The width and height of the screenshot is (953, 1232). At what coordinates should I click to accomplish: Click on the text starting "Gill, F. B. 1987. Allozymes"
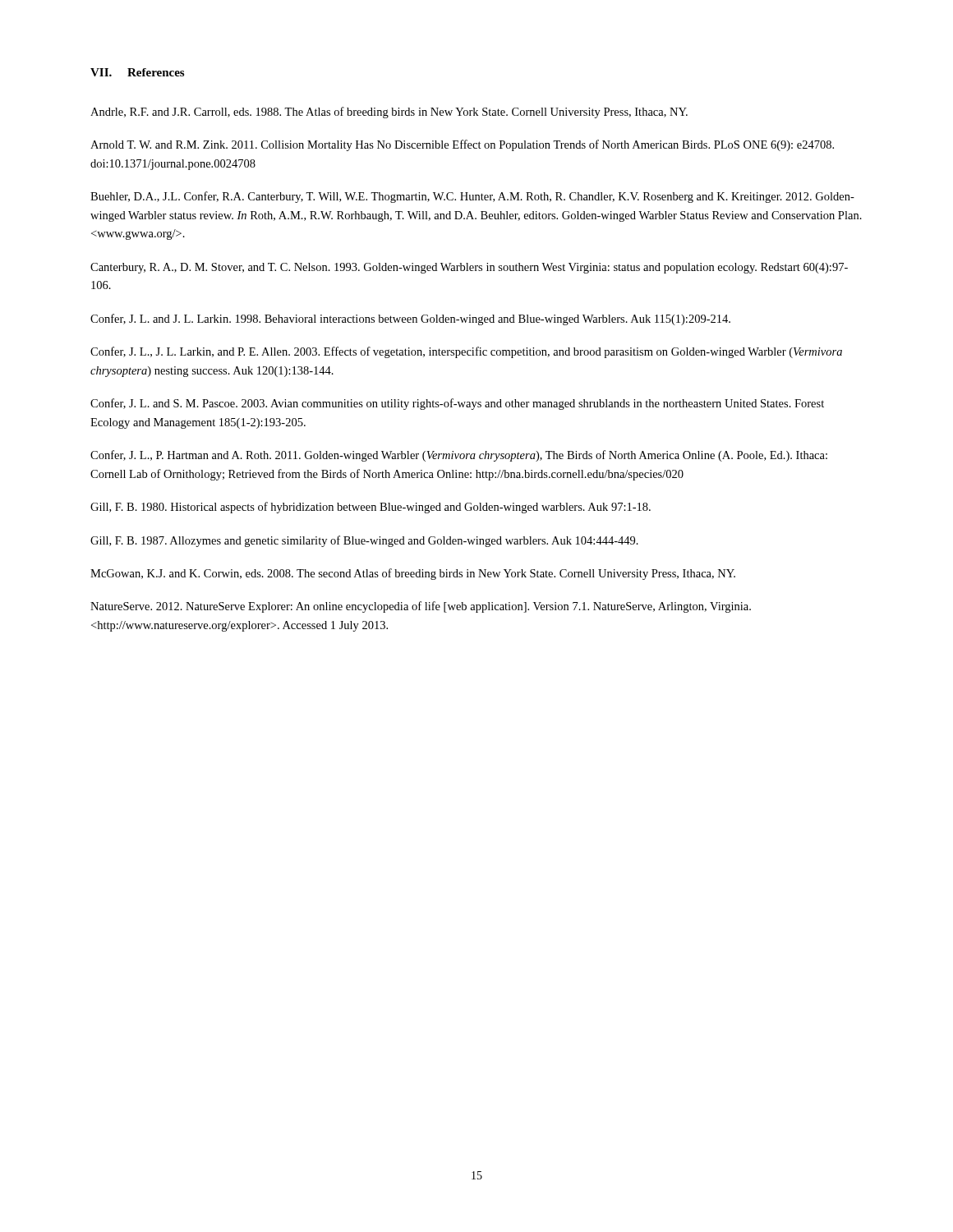(364, 540)
